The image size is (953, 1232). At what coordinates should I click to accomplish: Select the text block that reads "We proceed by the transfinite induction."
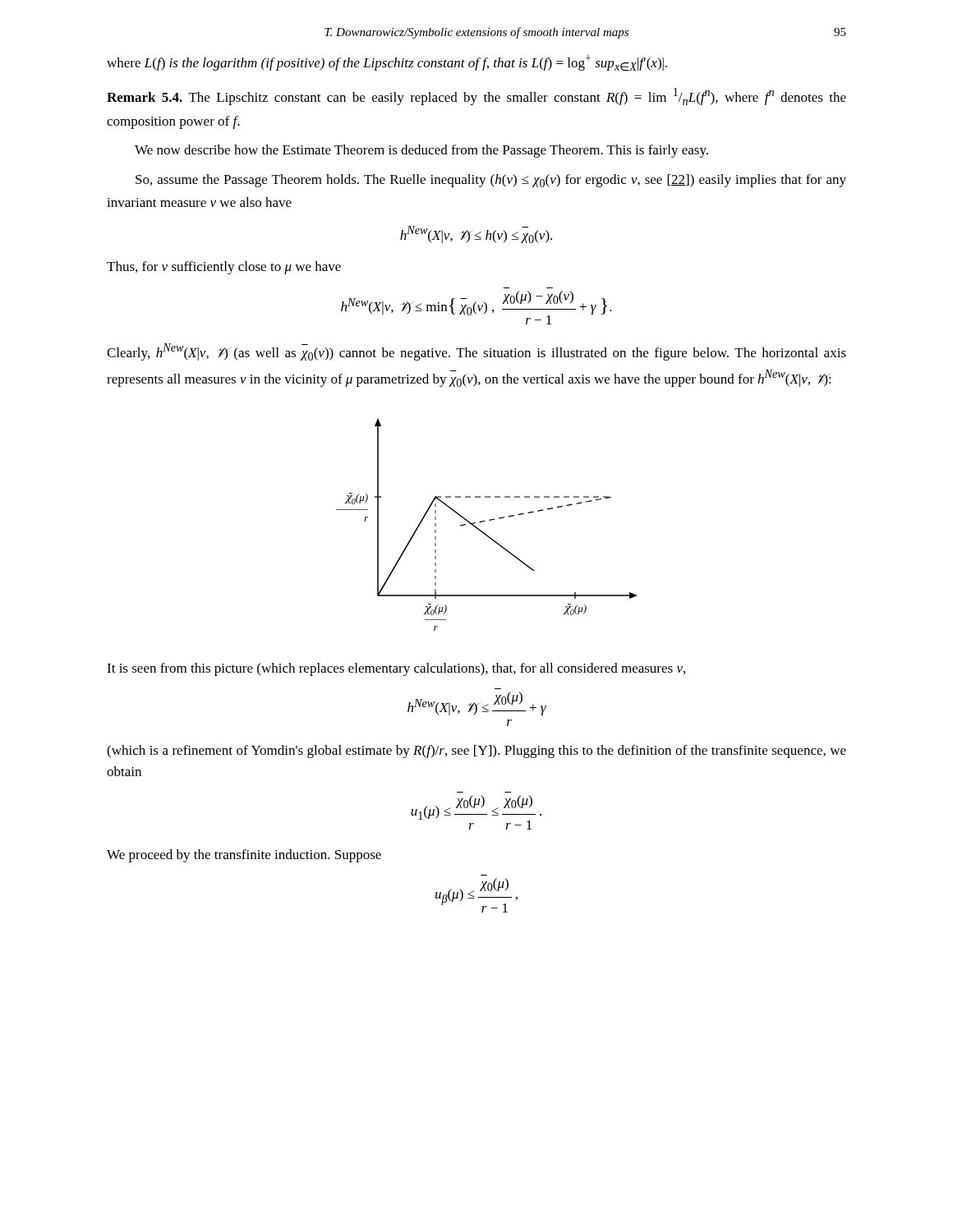[x=244, y=856]
